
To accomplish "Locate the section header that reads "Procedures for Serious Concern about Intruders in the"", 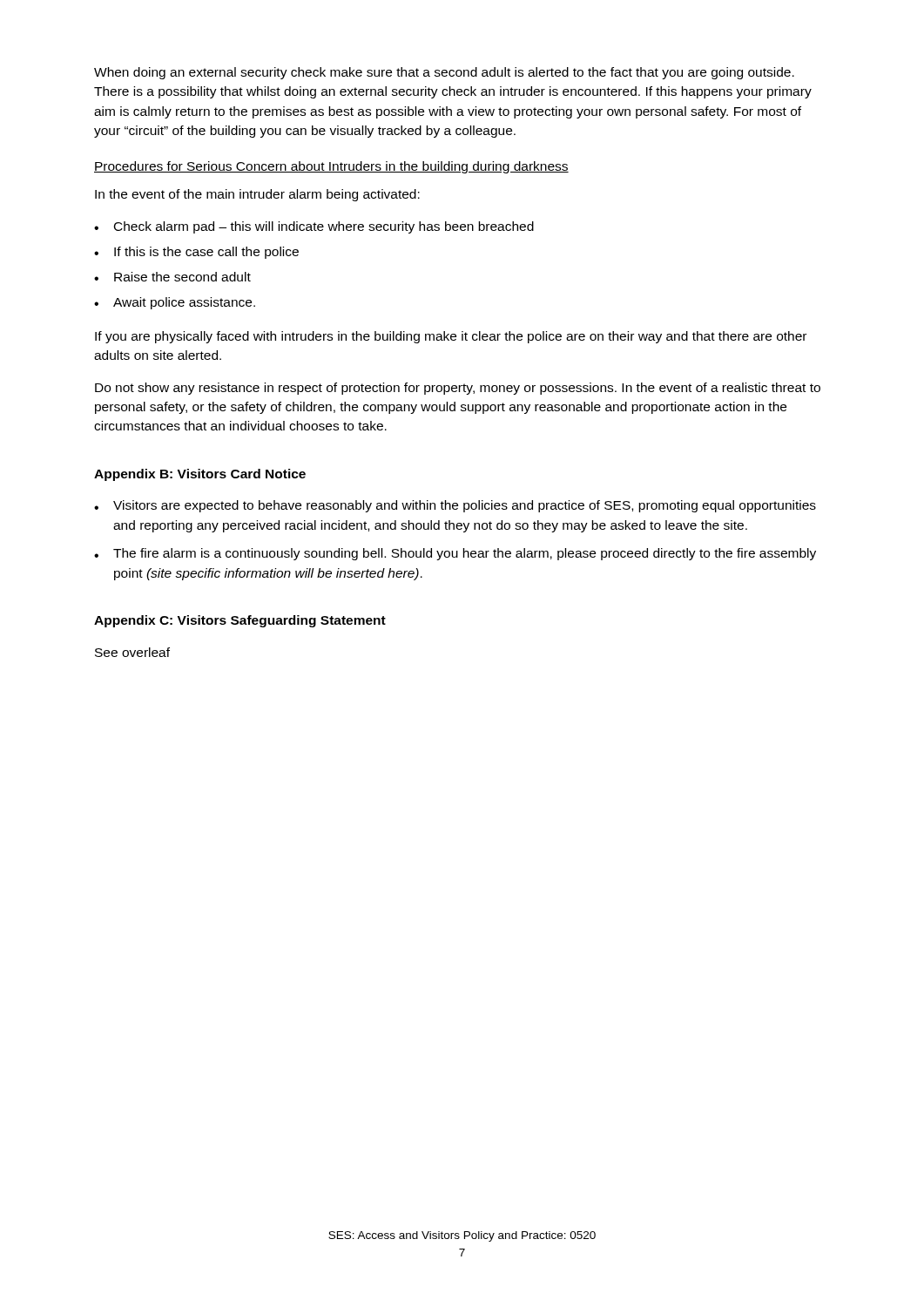I will point(331,166).
